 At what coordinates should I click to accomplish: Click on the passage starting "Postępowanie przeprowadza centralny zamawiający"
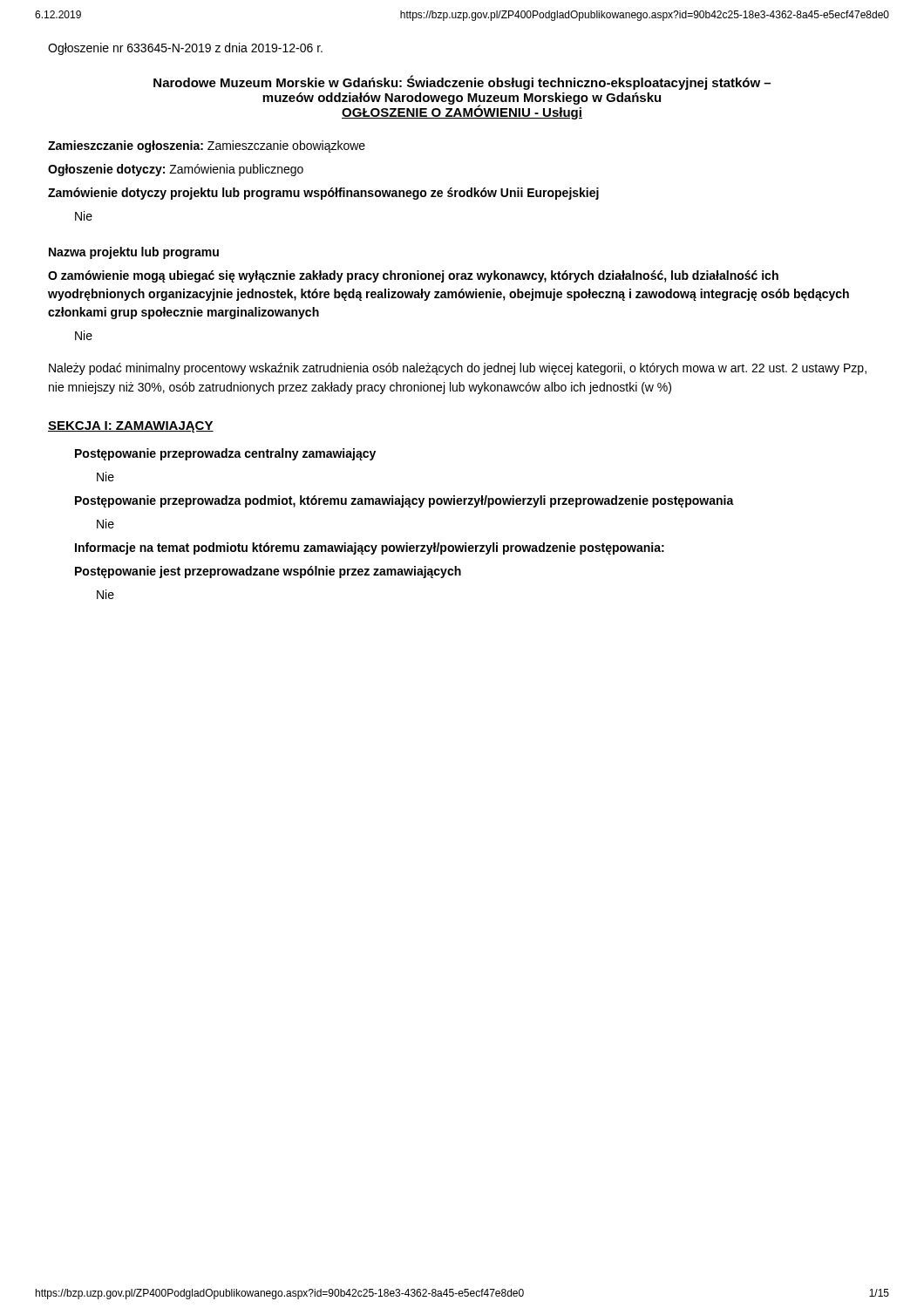(225, 454)
